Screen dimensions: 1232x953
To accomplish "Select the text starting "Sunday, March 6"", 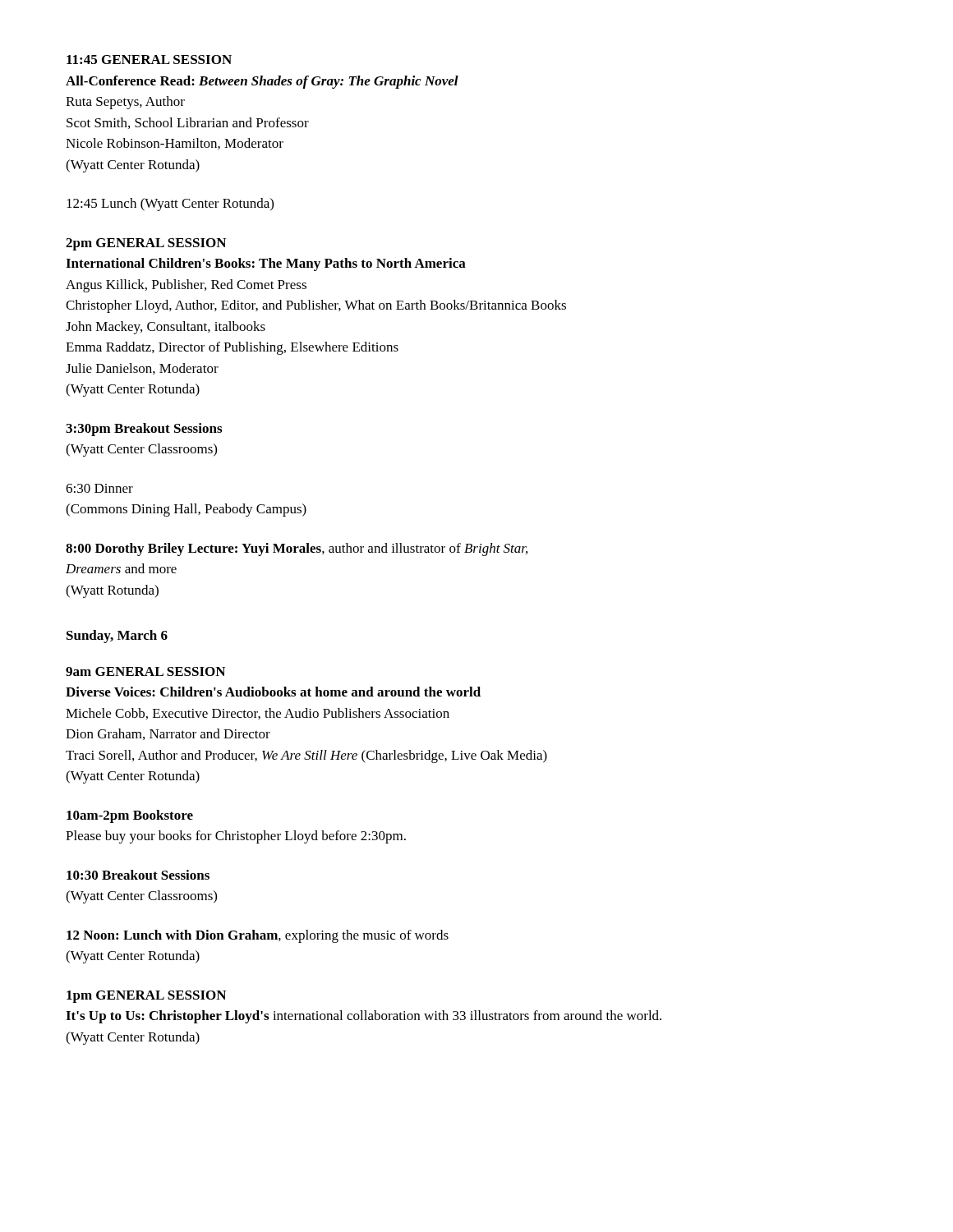I will (117, 637).
